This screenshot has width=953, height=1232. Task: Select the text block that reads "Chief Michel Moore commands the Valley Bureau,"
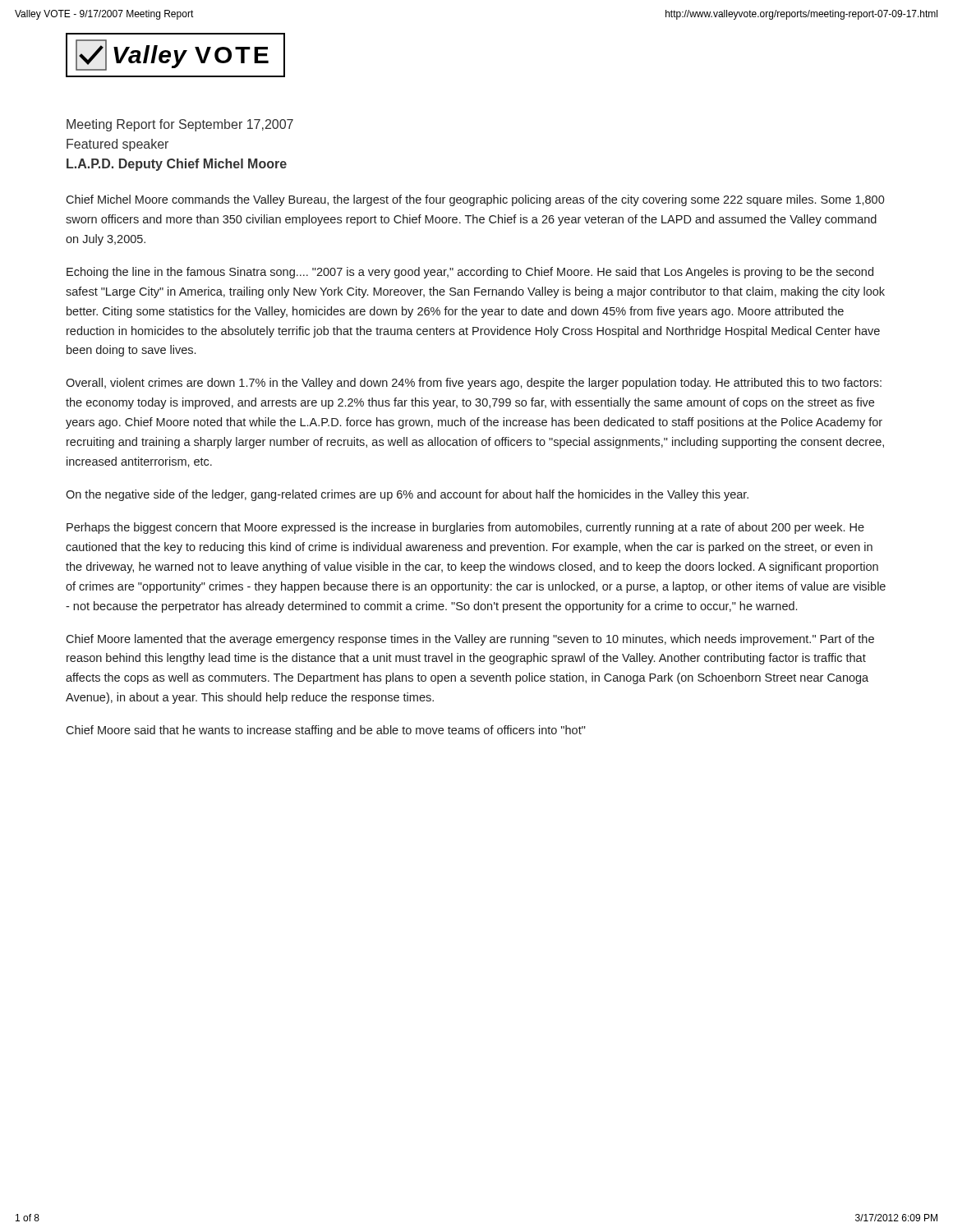pos(475,219)
